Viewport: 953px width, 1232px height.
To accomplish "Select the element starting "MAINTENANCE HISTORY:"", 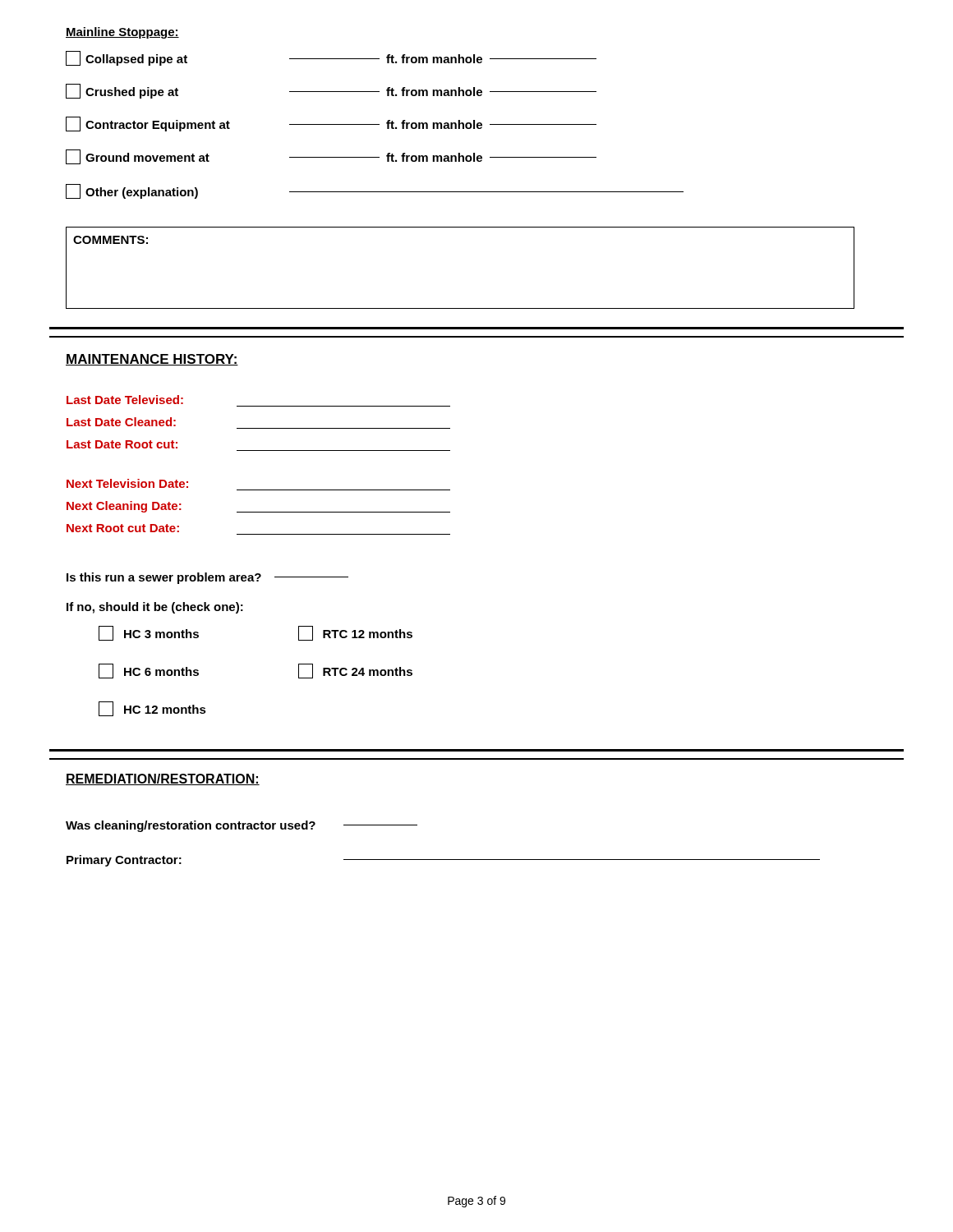I will point(152,360).
